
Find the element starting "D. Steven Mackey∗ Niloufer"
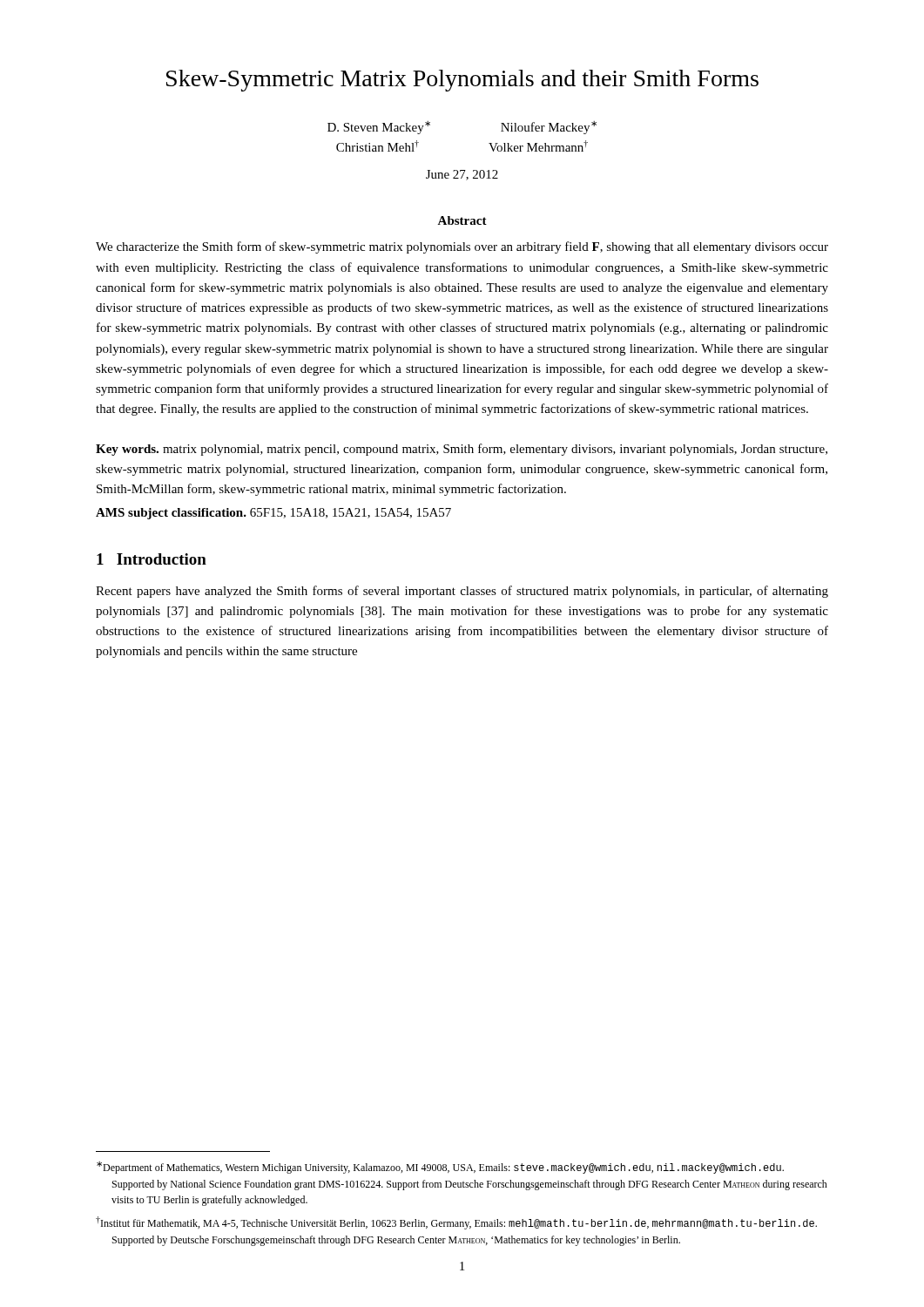pyautogui.click(x=371, y=128)
